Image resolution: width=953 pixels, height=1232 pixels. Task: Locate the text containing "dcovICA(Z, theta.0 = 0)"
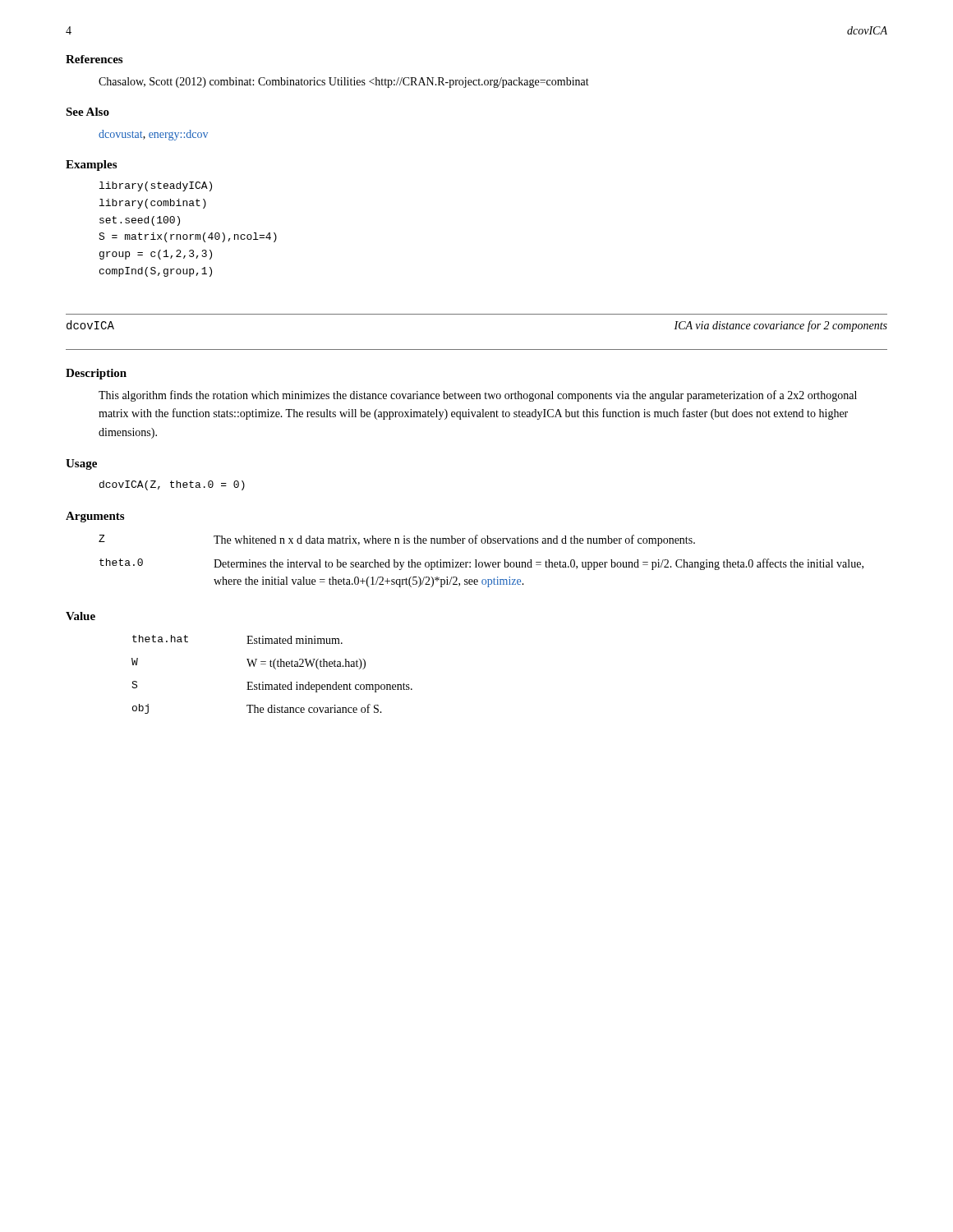point(172,485)
